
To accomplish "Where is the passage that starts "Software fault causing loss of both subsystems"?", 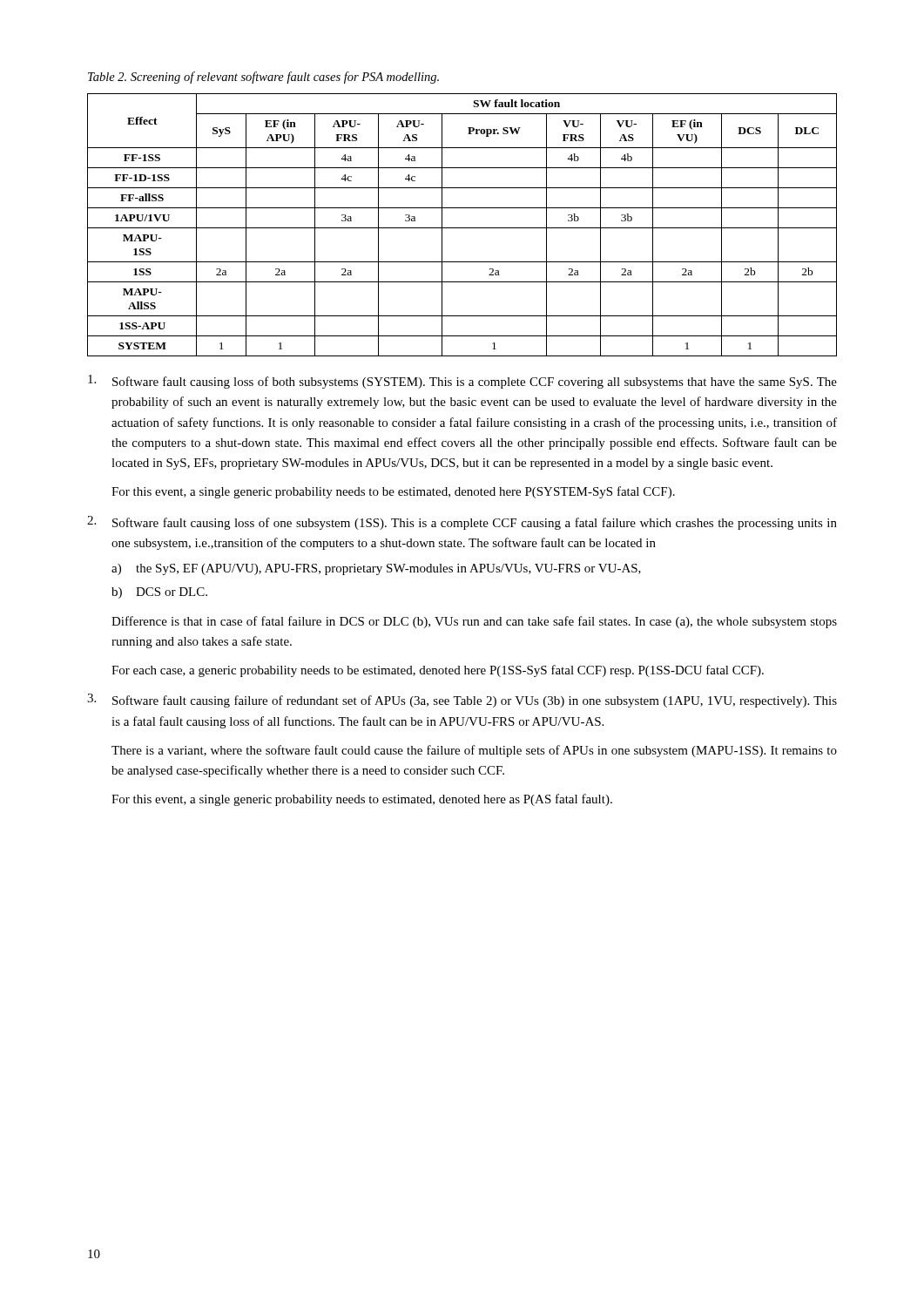I will (462, 437).
